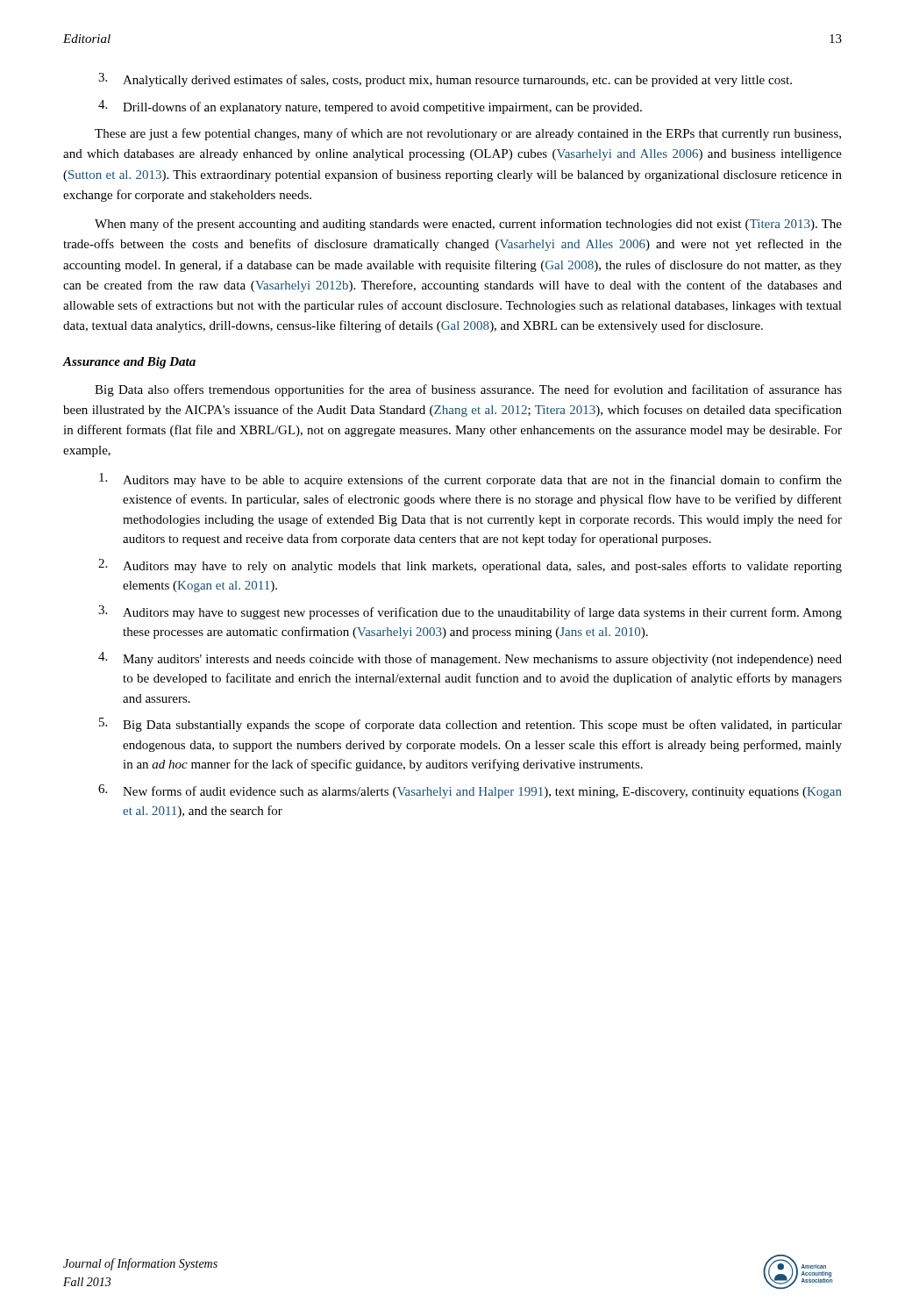
Task: Find the region starting "3. Analytically derived estimates"
Action: (470, 80)
